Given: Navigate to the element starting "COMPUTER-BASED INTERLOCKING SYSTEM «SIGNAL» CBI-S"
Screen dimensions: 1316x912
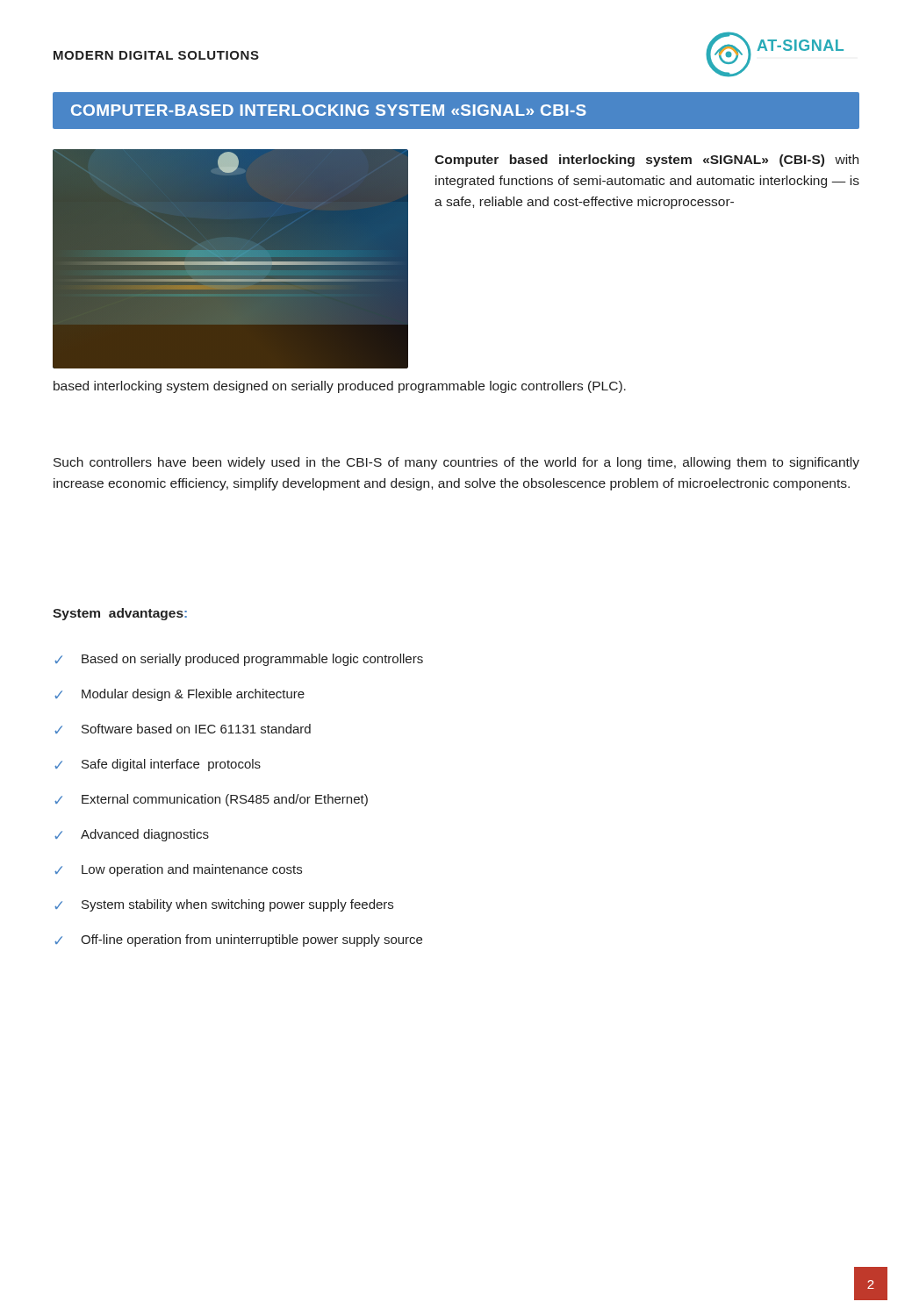Looking at the screenshot, I should pyautogui.click(x=329, y=110).
